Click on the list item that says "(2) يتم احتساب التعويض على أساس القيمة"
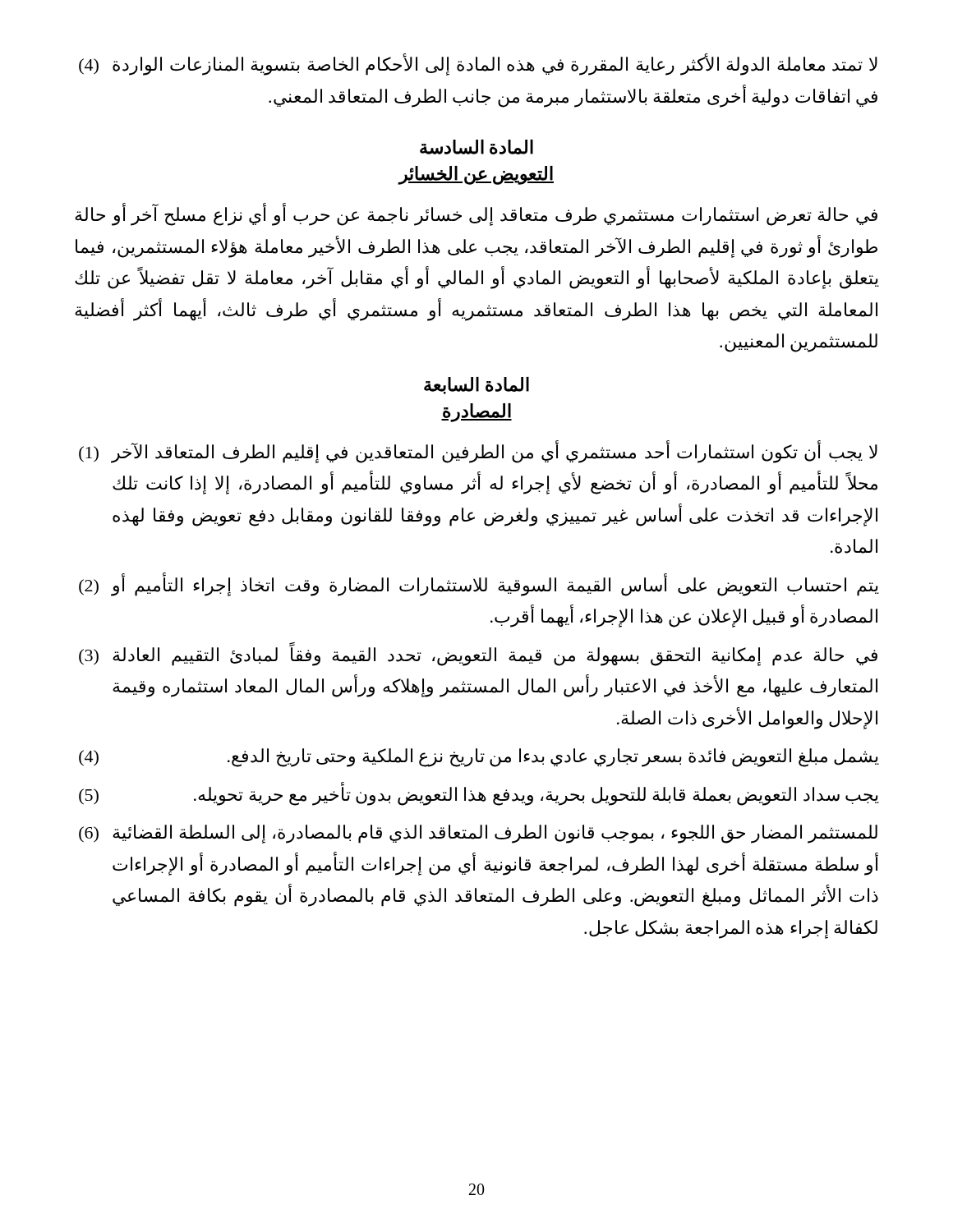This screenshot has width=953, height=1232. coord(476,601)
